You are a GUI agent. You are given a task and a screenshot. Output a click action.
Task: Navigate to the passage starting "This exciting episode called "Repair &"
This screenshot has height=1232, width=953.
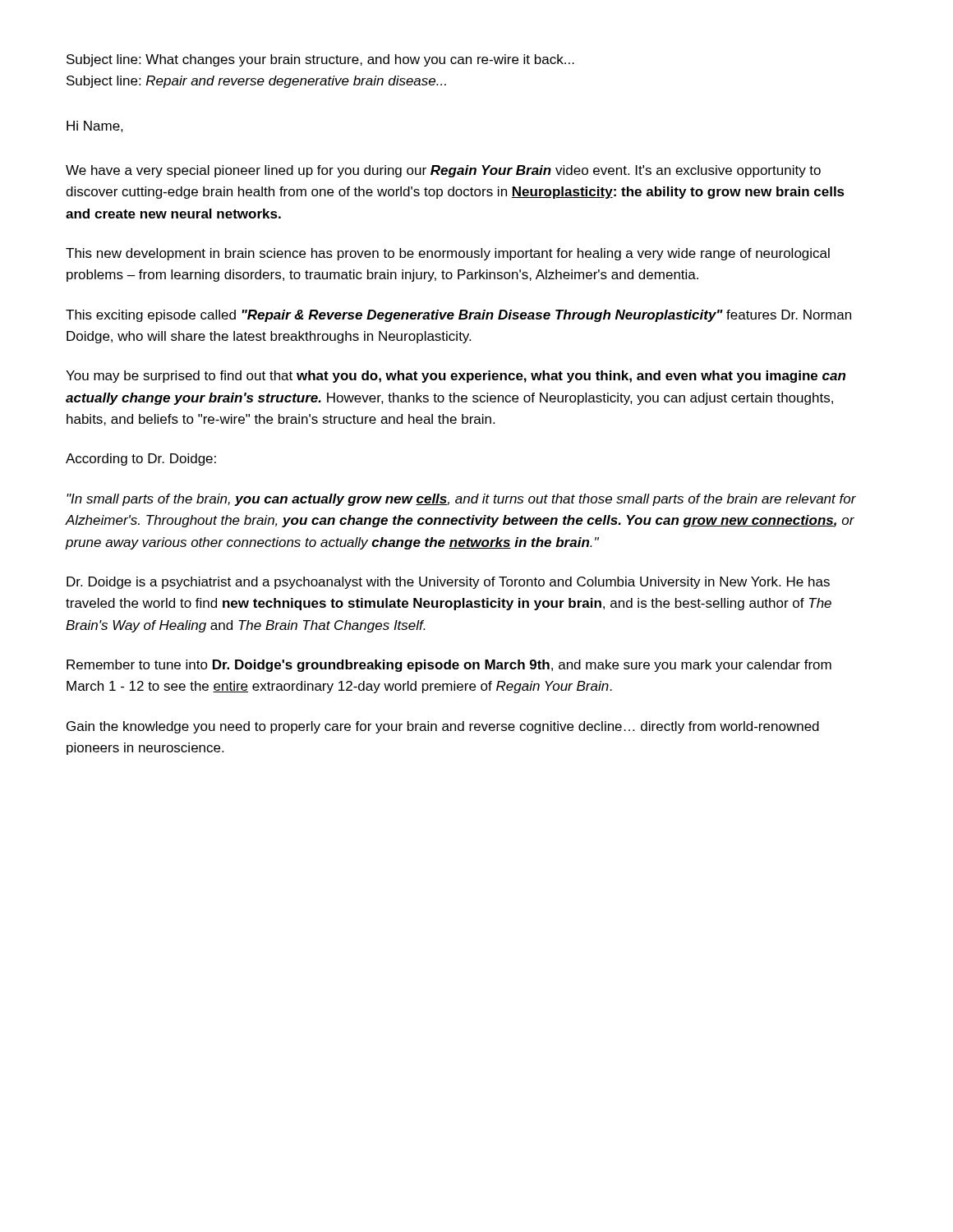[459, 326]
